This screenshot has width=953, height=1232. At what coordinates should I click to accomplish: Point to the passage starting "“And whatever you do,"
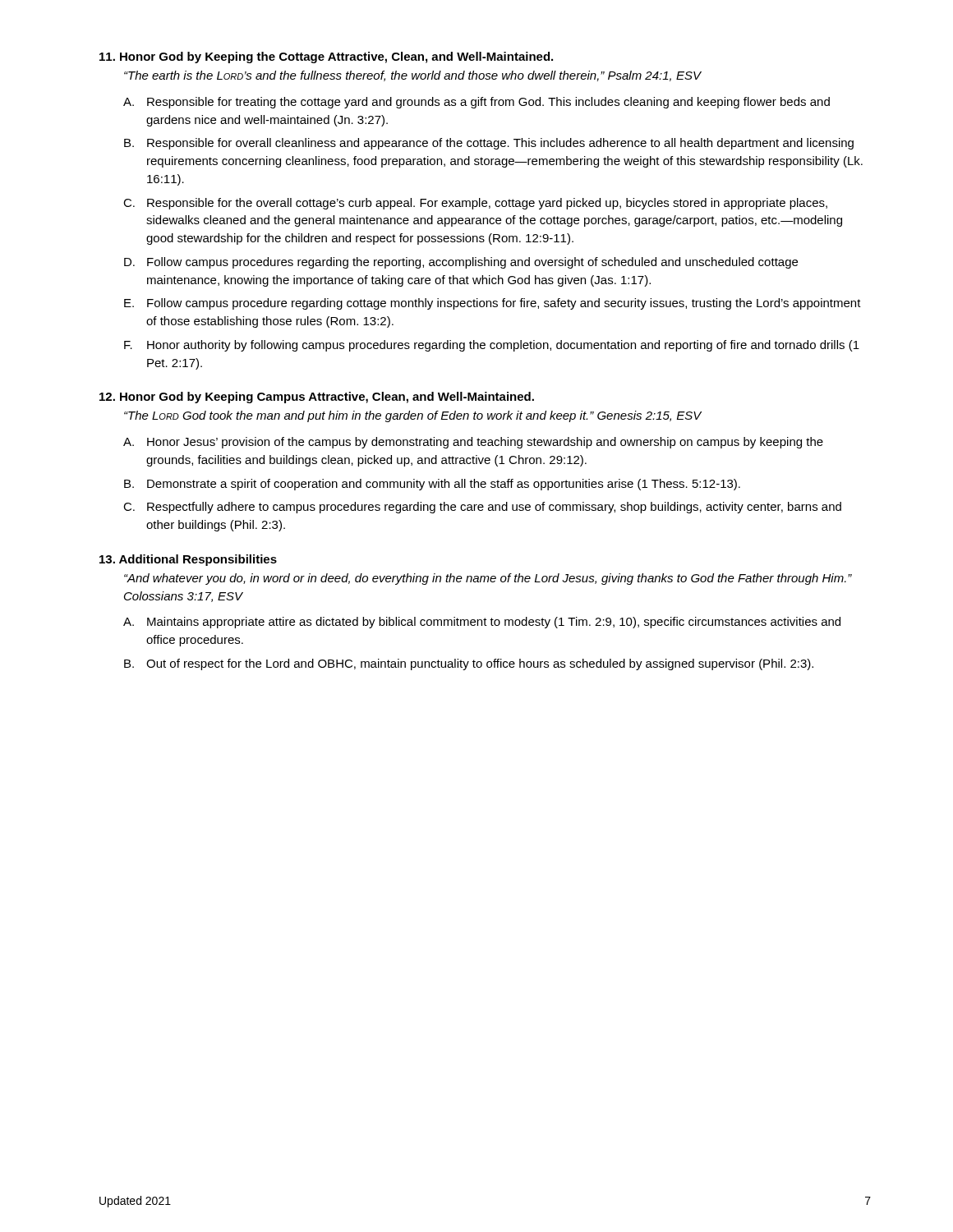487,587
